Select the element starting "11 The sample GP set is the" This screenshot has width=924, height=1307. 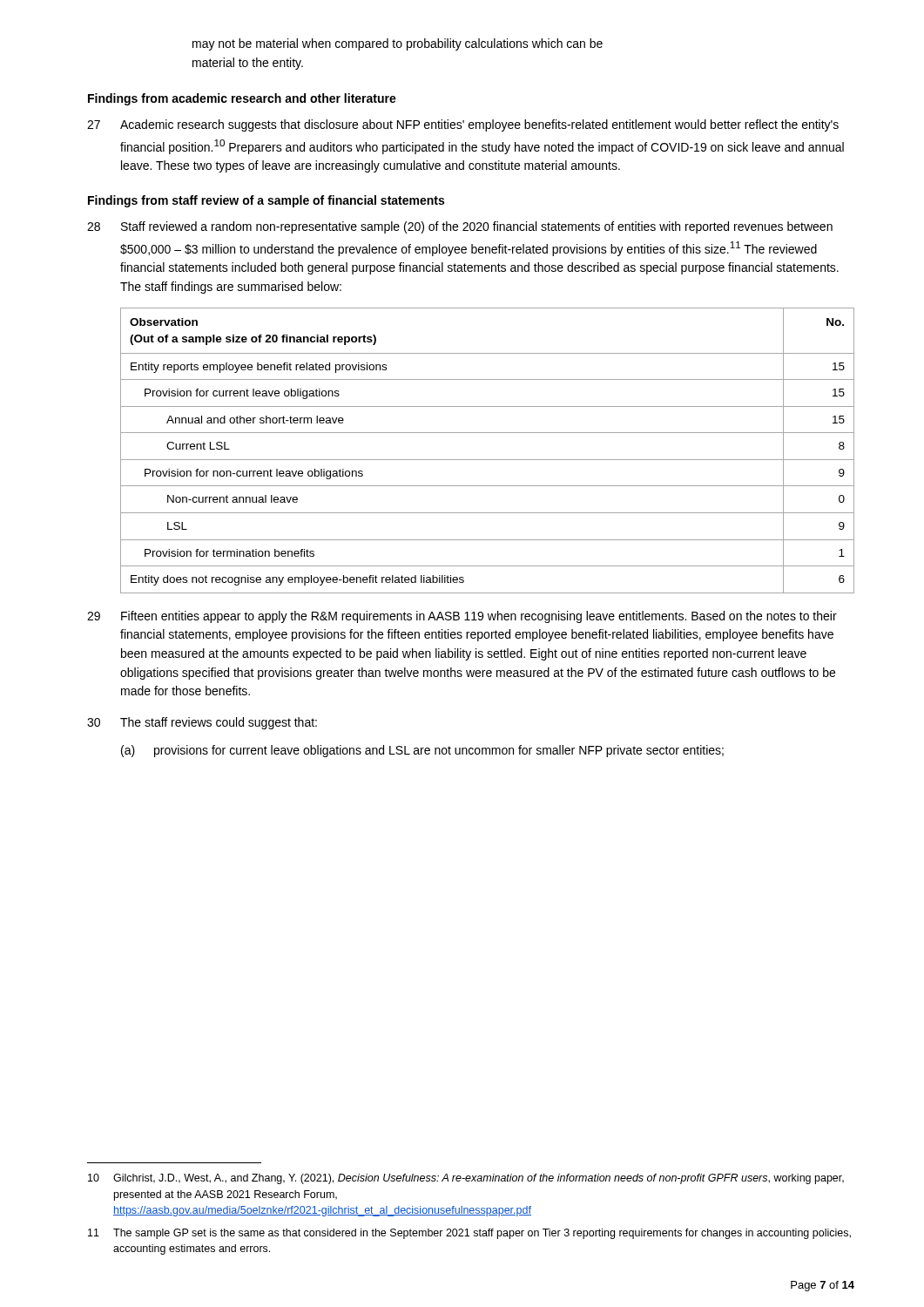tap(471, 1241)
